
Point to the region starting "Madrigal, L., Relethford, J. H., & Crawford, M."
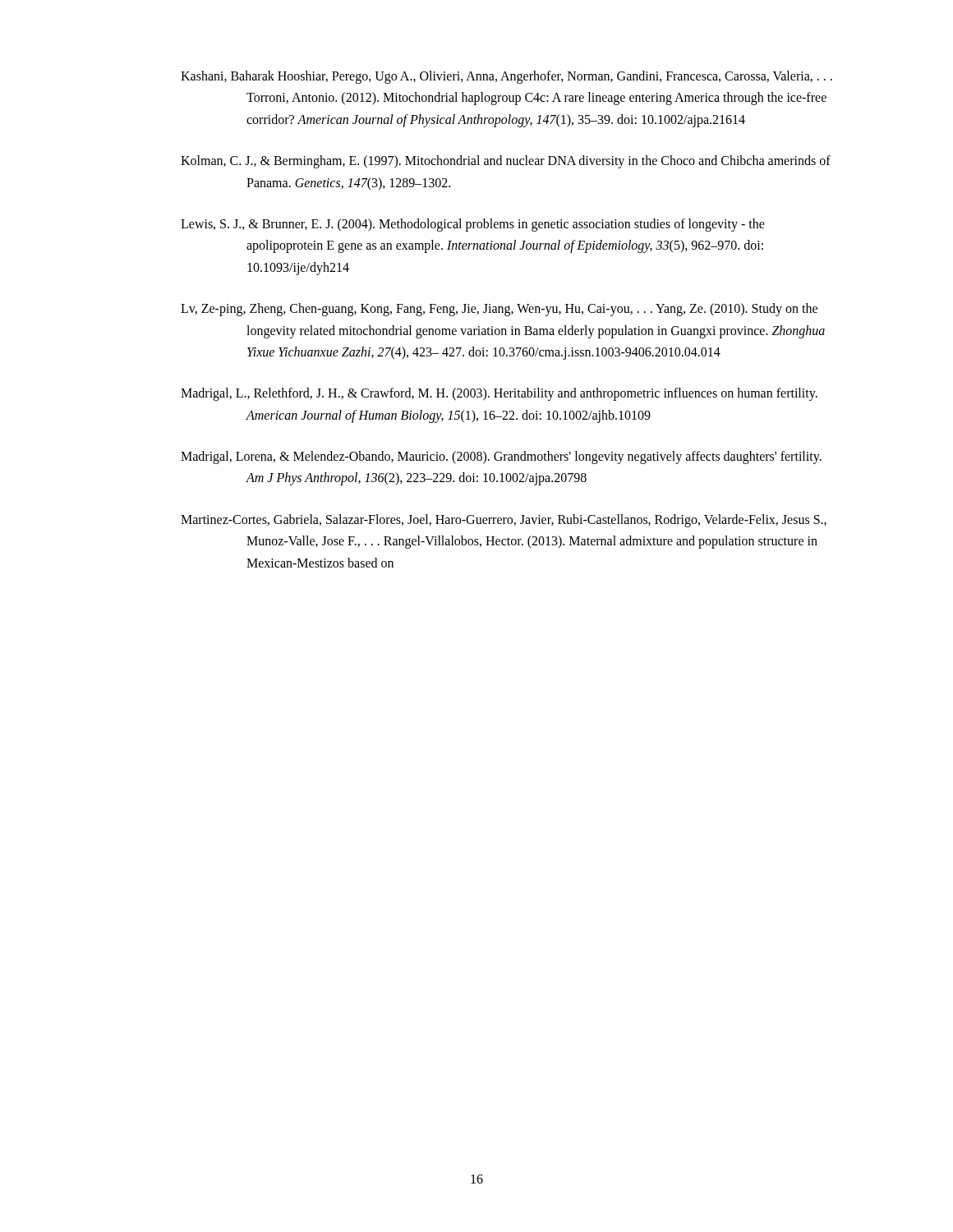pos(499,404)
